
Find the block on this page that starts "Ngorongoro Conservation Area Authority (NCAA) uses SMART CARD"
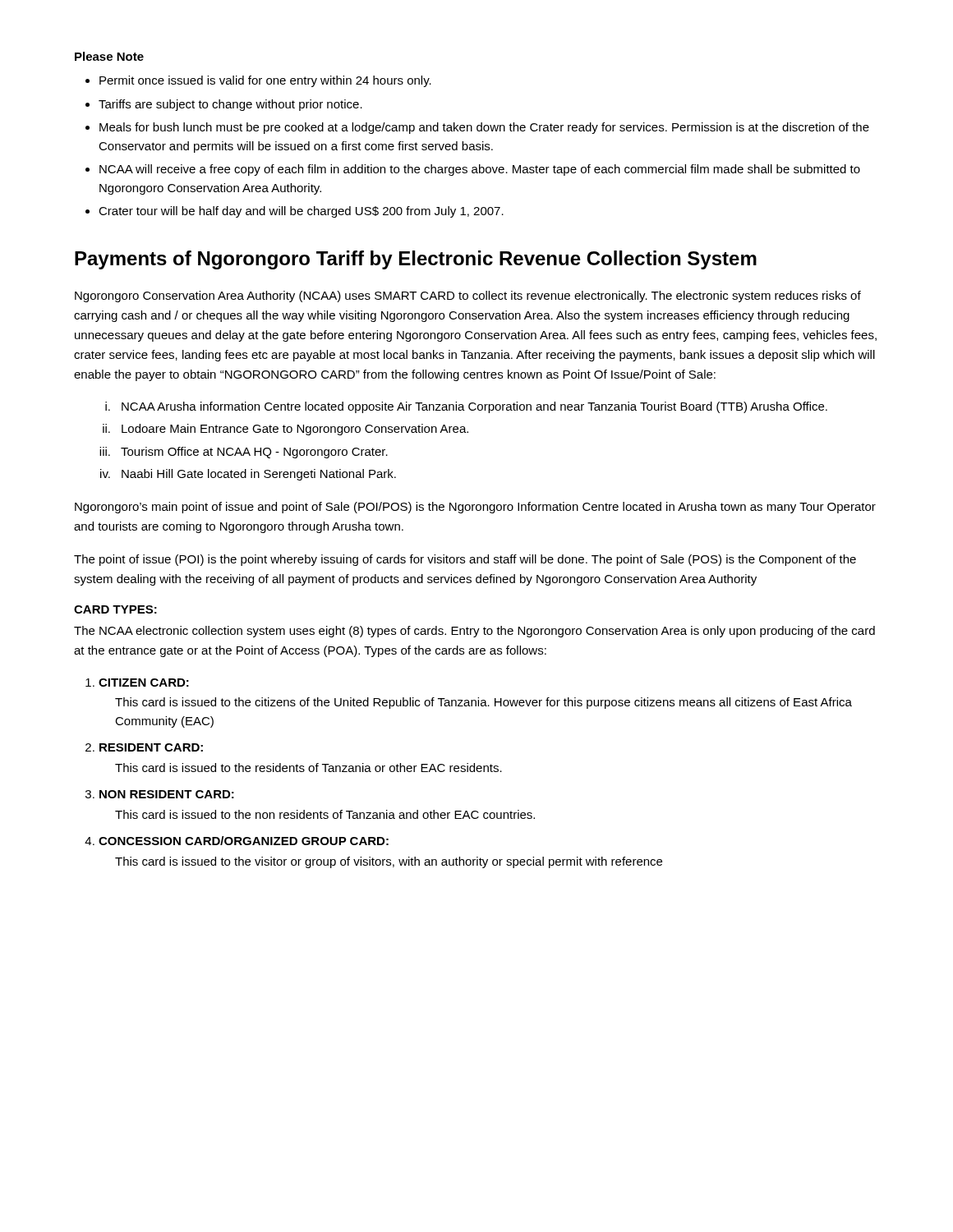click(x=476, y=334)
